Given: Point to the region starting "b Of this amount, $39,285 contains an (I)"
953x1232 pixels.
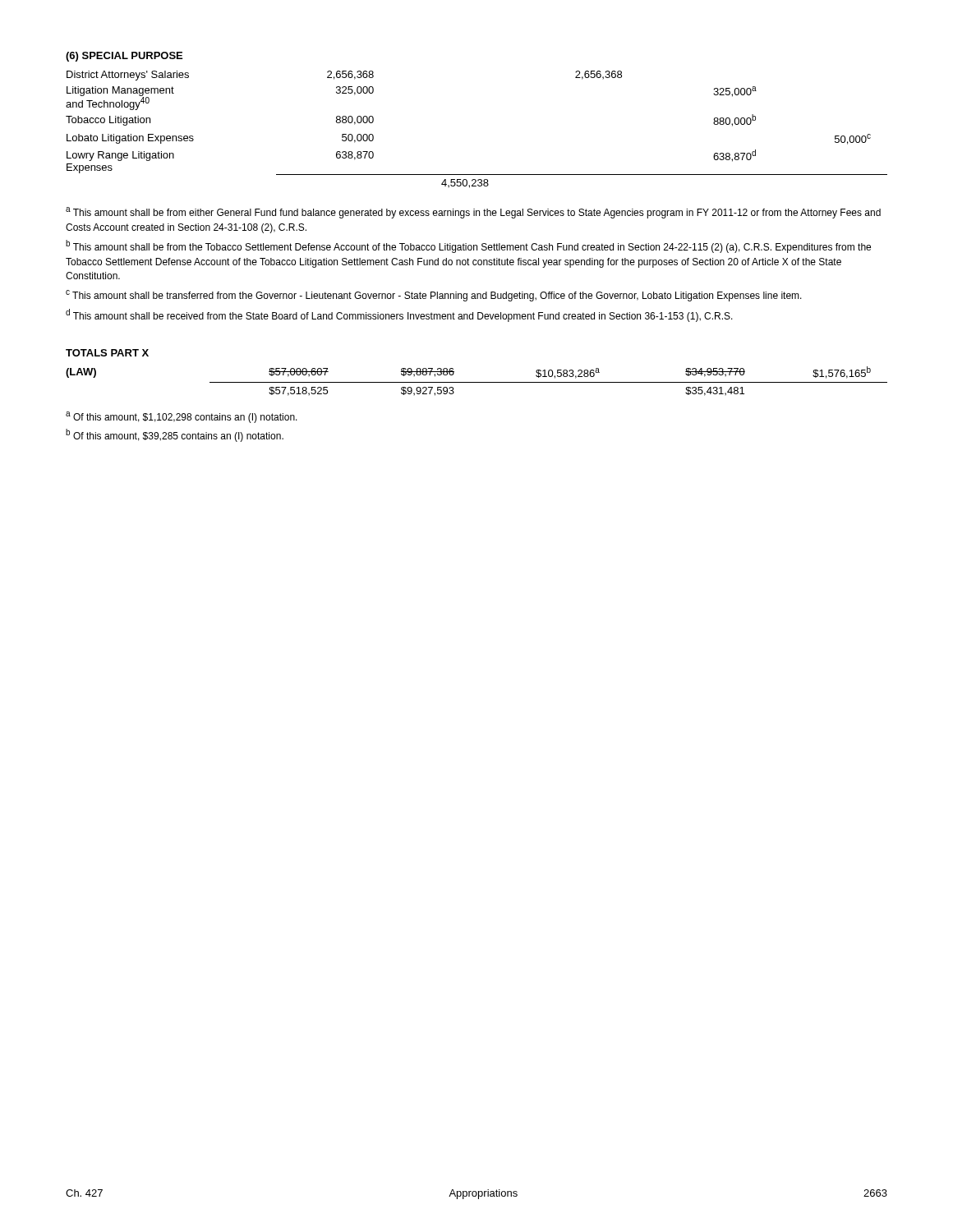Looking at the screenshot, I should pos(175,435).
